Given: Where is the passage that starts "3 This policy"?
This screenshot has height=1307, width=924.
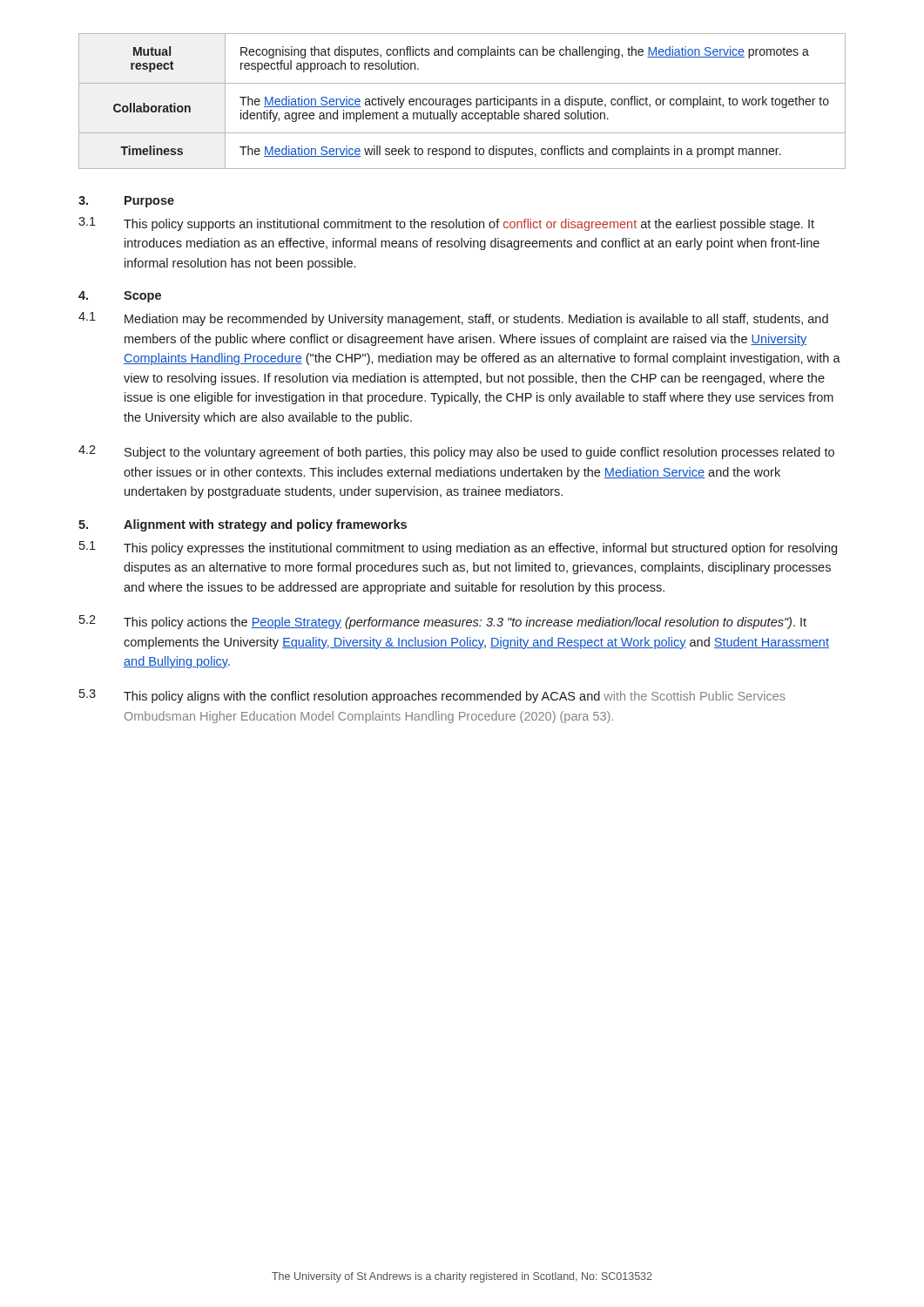Looking at the screenshot, I should [x=462, y=707].
